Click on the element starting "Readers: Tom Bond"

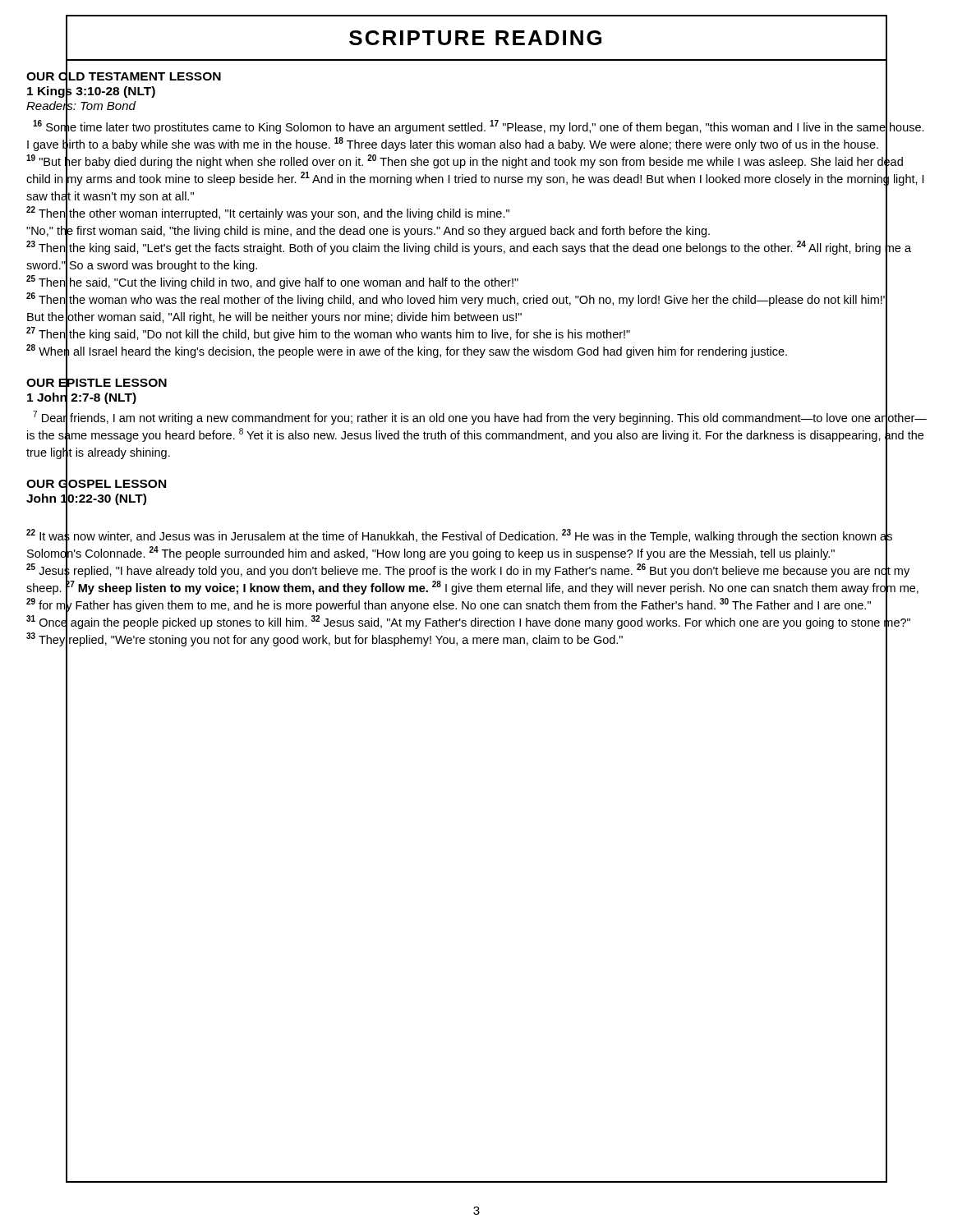[81, 106]
